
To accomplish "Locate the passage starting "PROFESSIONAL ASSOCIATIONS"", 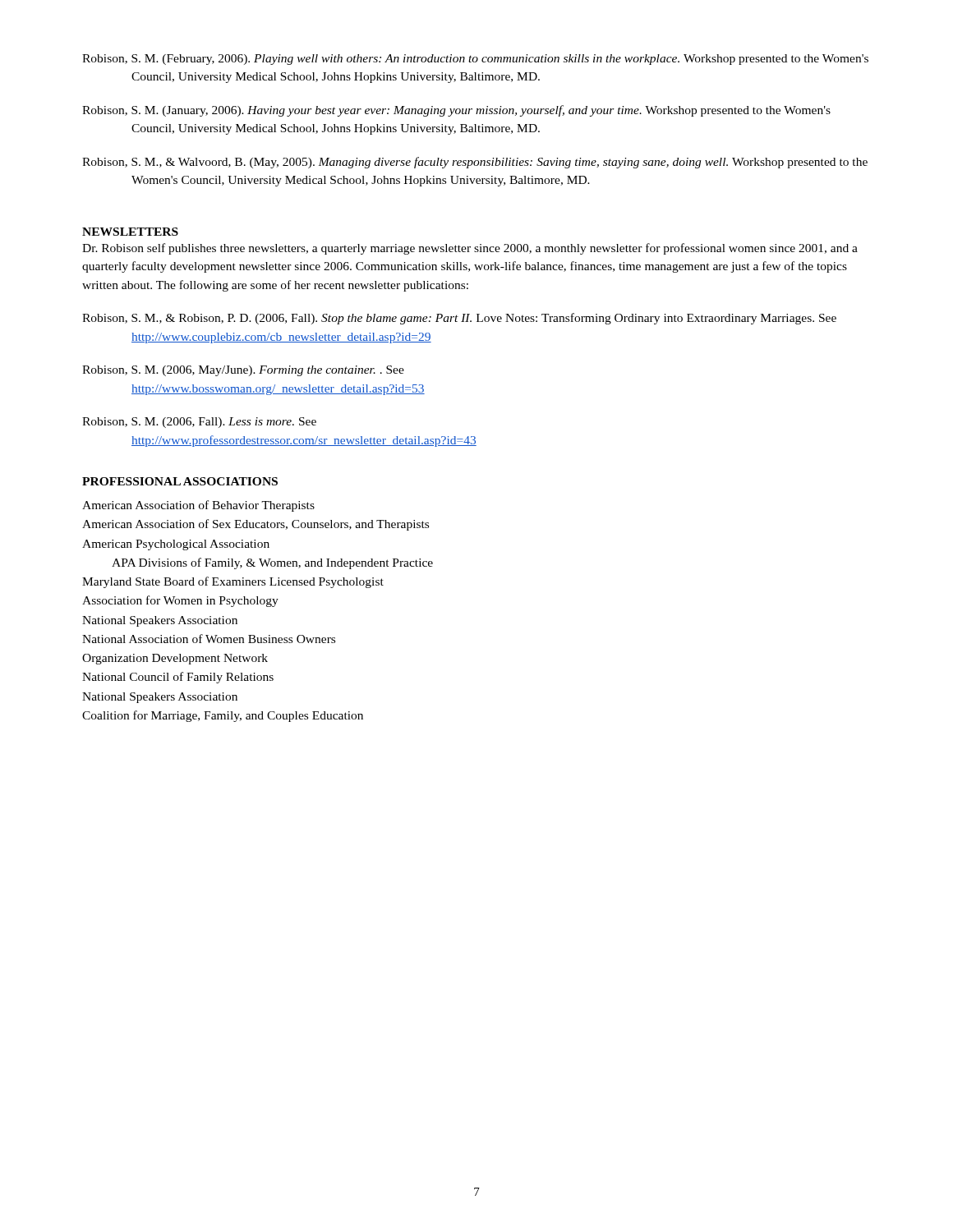I will 180,481.
